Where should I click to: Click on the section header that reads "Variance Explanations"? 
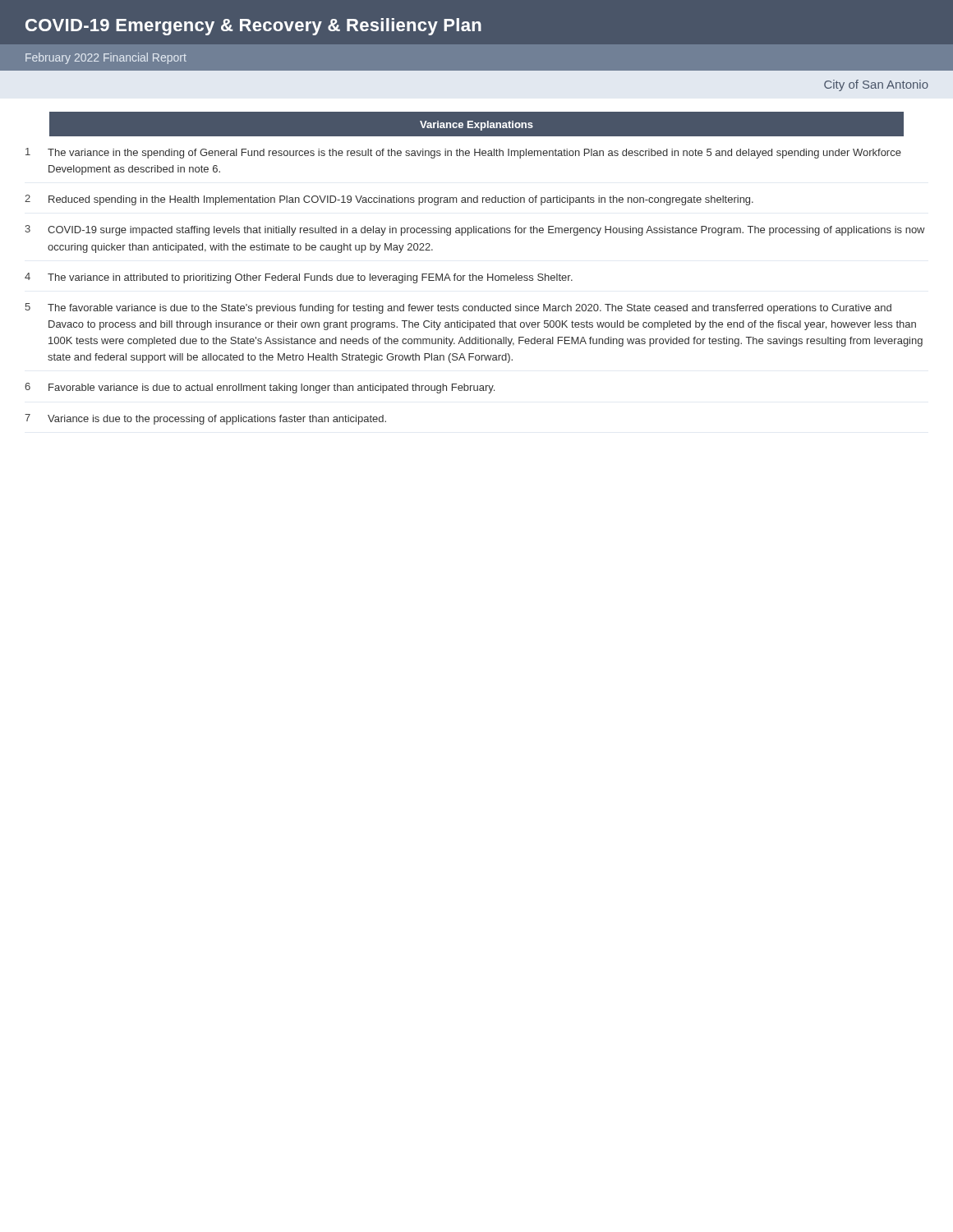click(476, 124)
